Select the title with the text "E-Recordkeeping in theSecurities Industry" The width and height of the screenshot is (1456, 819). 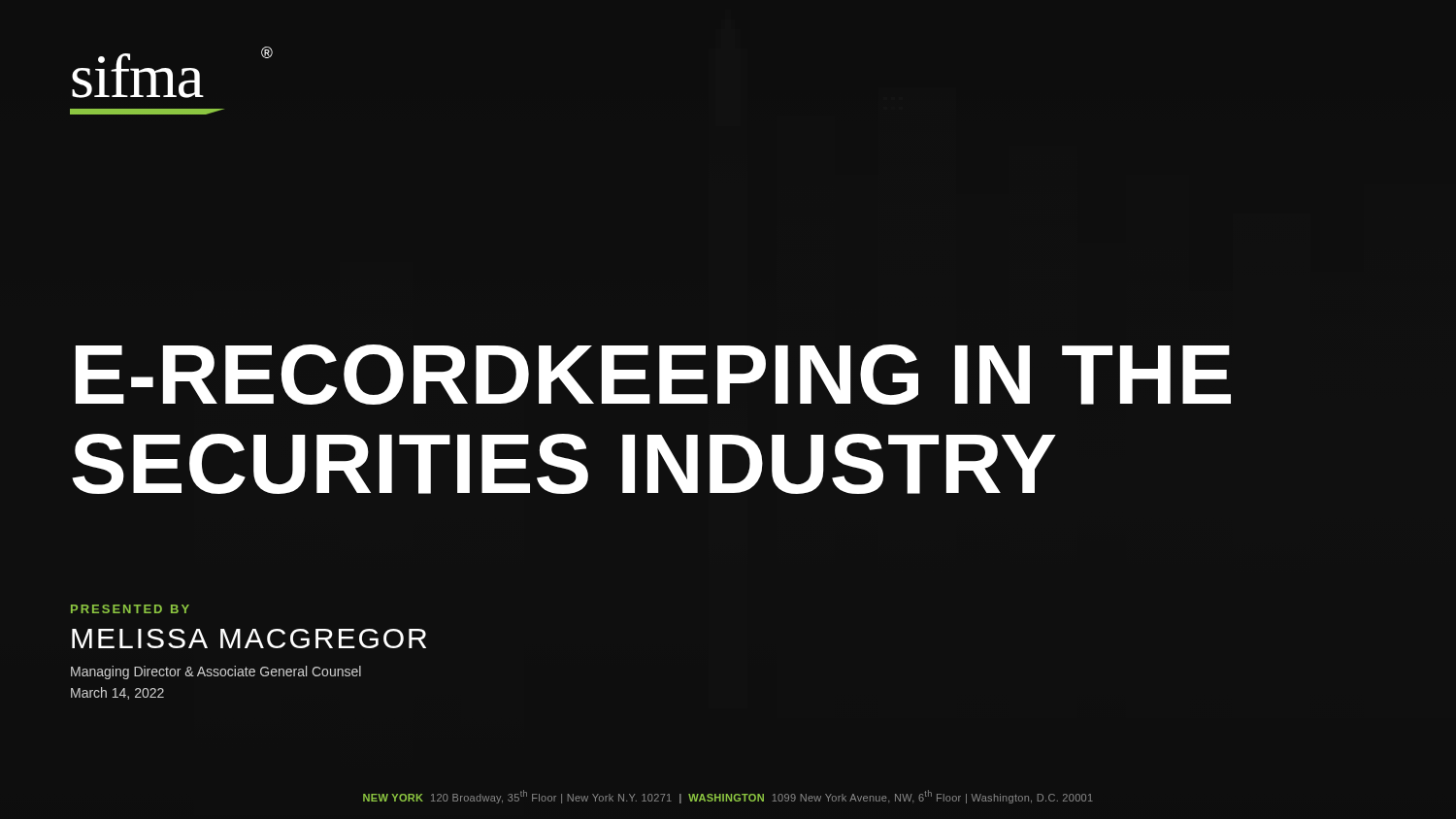point(728,420)
